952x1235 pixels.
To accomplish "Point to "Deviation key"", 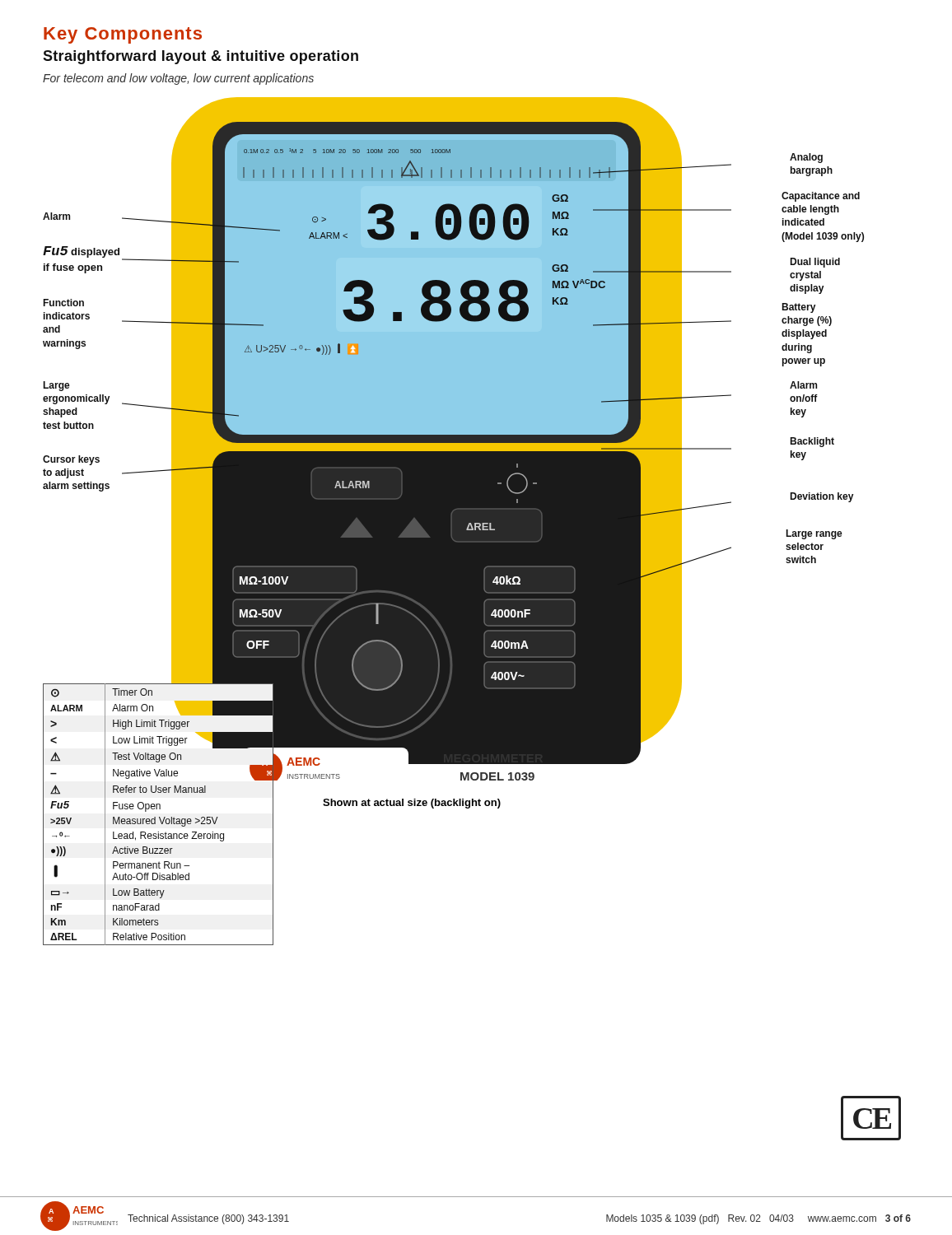I will click(822, 496).
